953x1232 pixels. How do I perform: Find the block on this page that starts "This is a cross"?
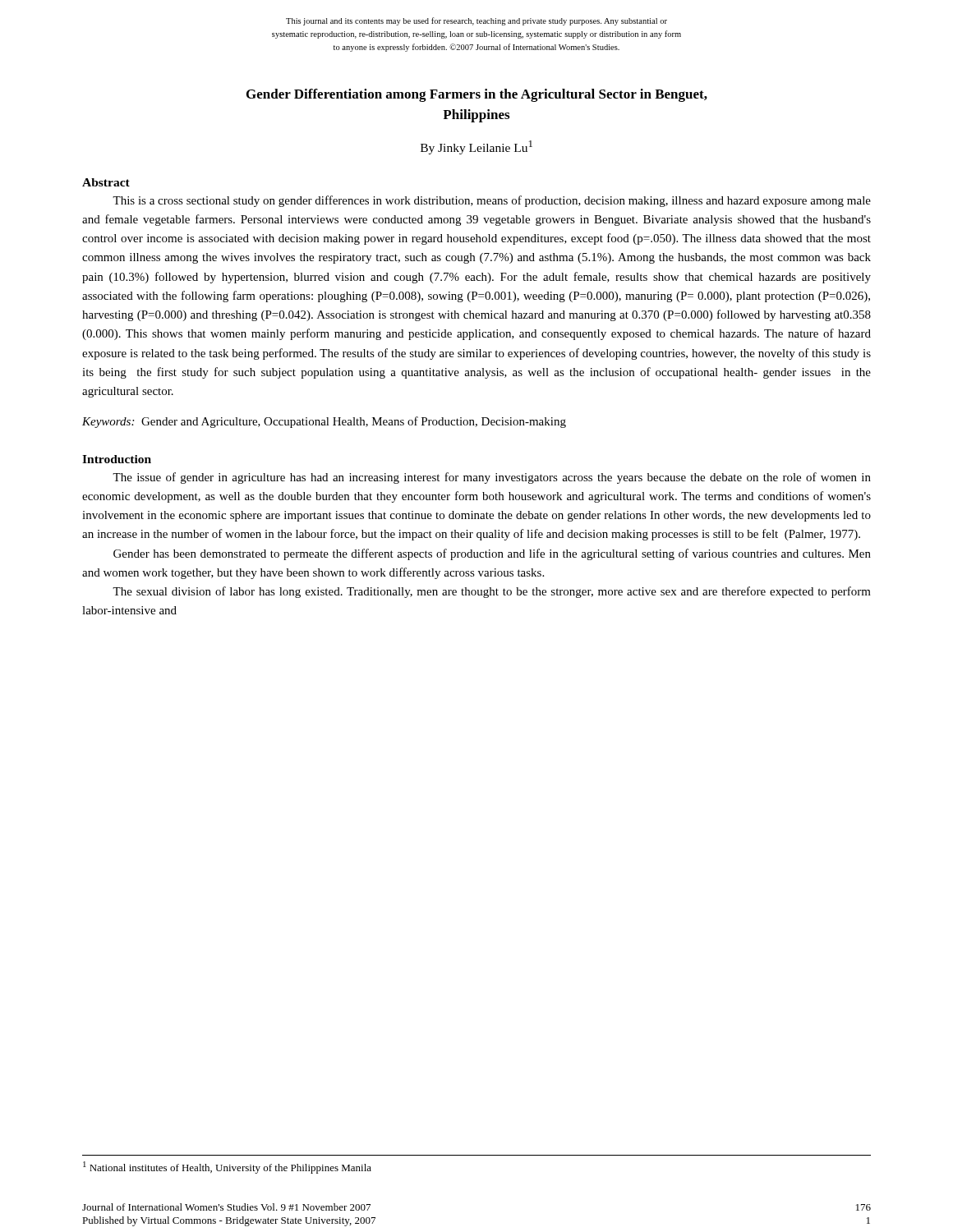tap(476, 296)
